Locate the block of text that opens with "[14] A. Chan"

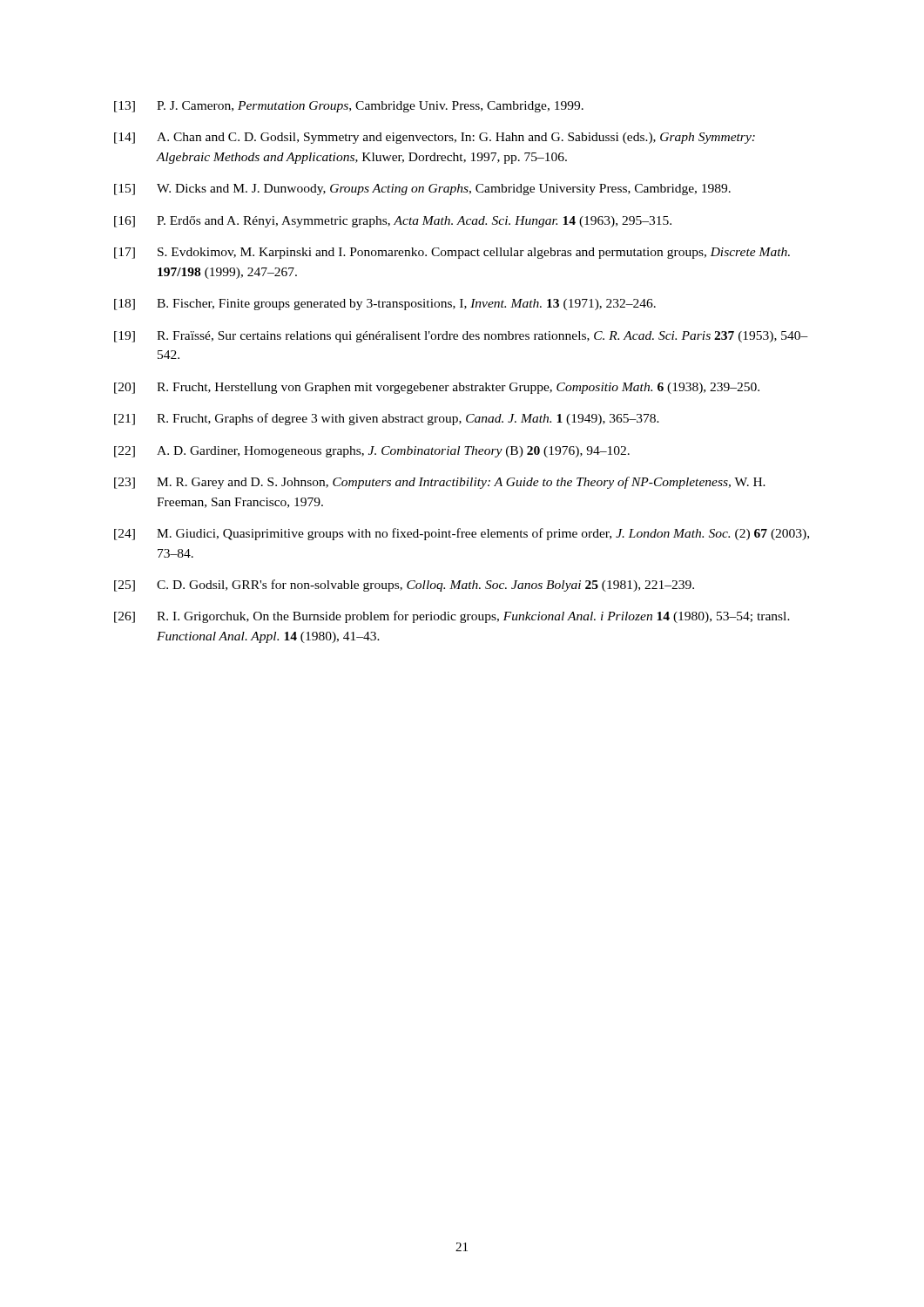coord(462,147)
